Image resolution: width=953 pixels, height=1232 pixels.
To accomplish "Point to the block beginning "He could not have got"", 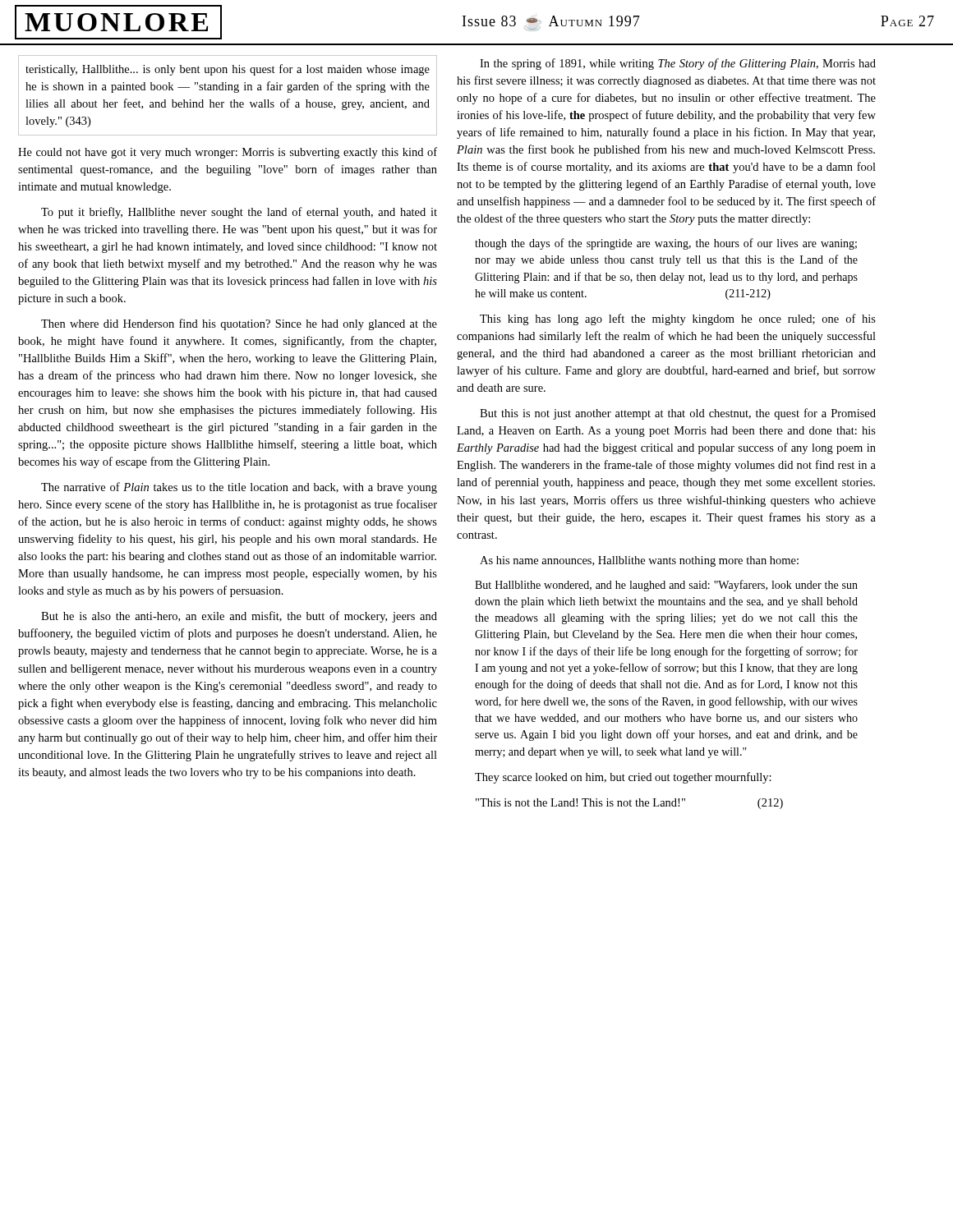I will 228,169.
